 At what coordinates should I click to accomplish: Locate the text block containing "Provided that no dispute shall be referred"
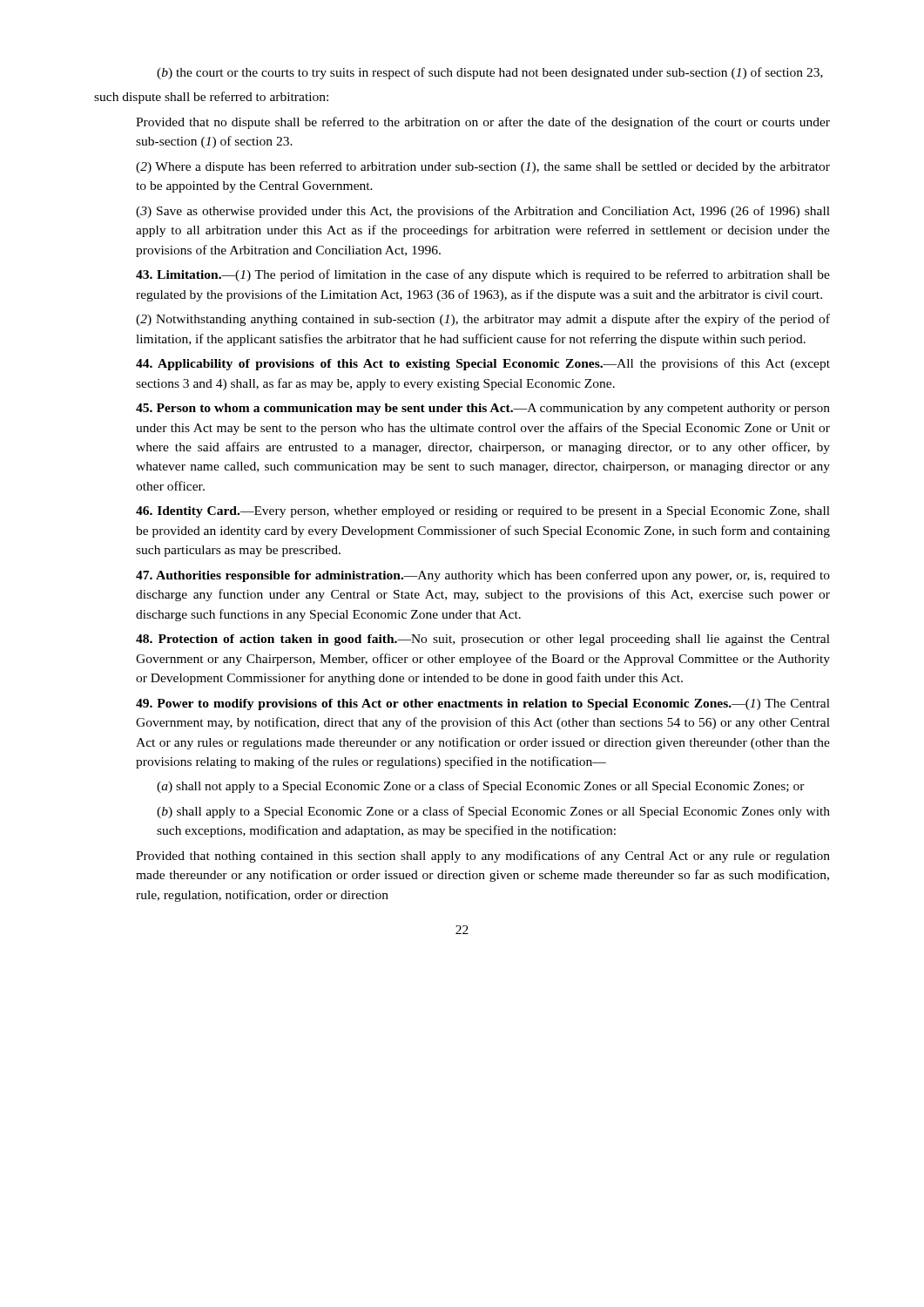(483, 132)
